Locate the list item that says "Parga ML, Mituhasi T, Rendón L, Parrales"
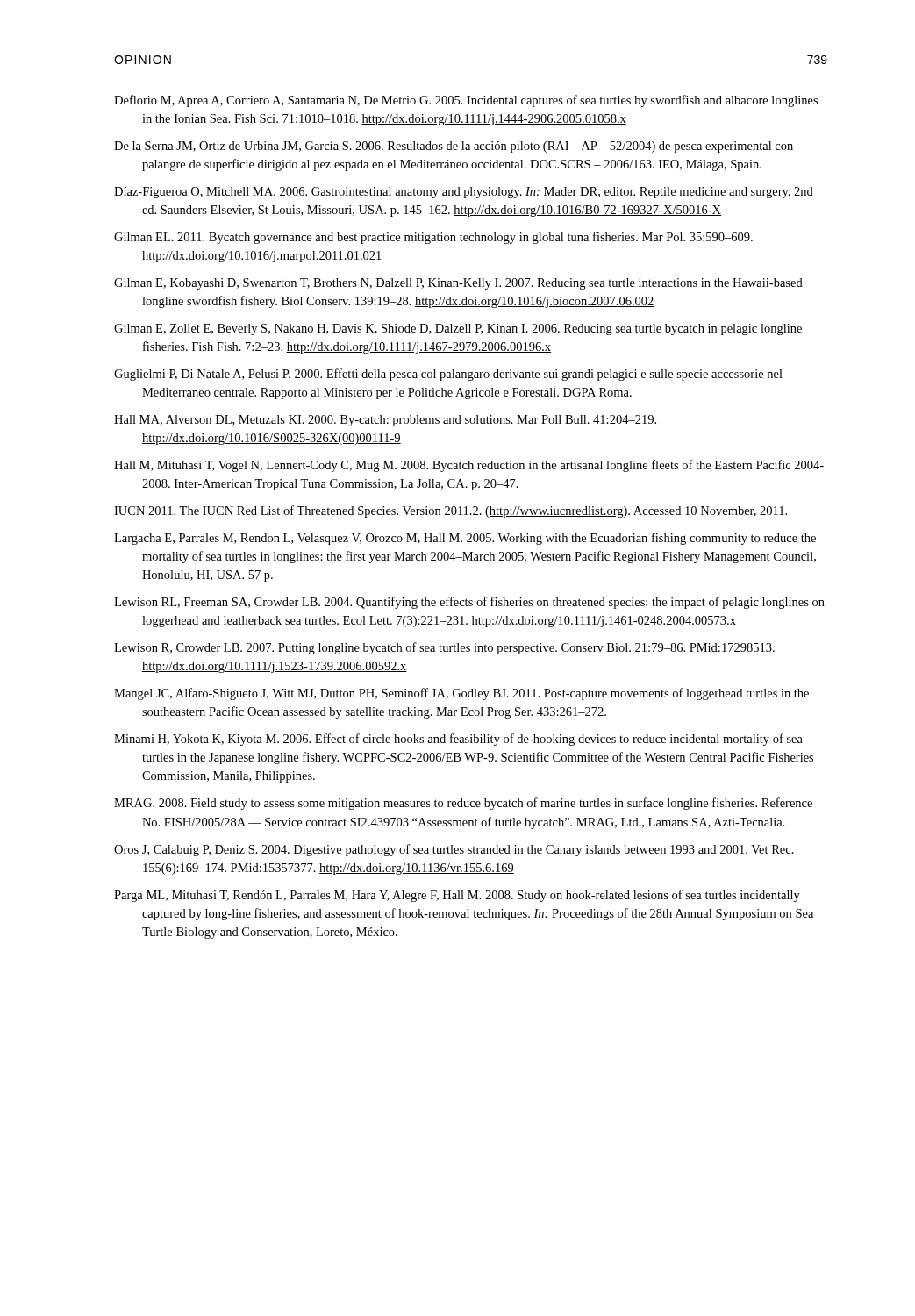The height and width of the screenshot is (1316, 915). [464, 913]
